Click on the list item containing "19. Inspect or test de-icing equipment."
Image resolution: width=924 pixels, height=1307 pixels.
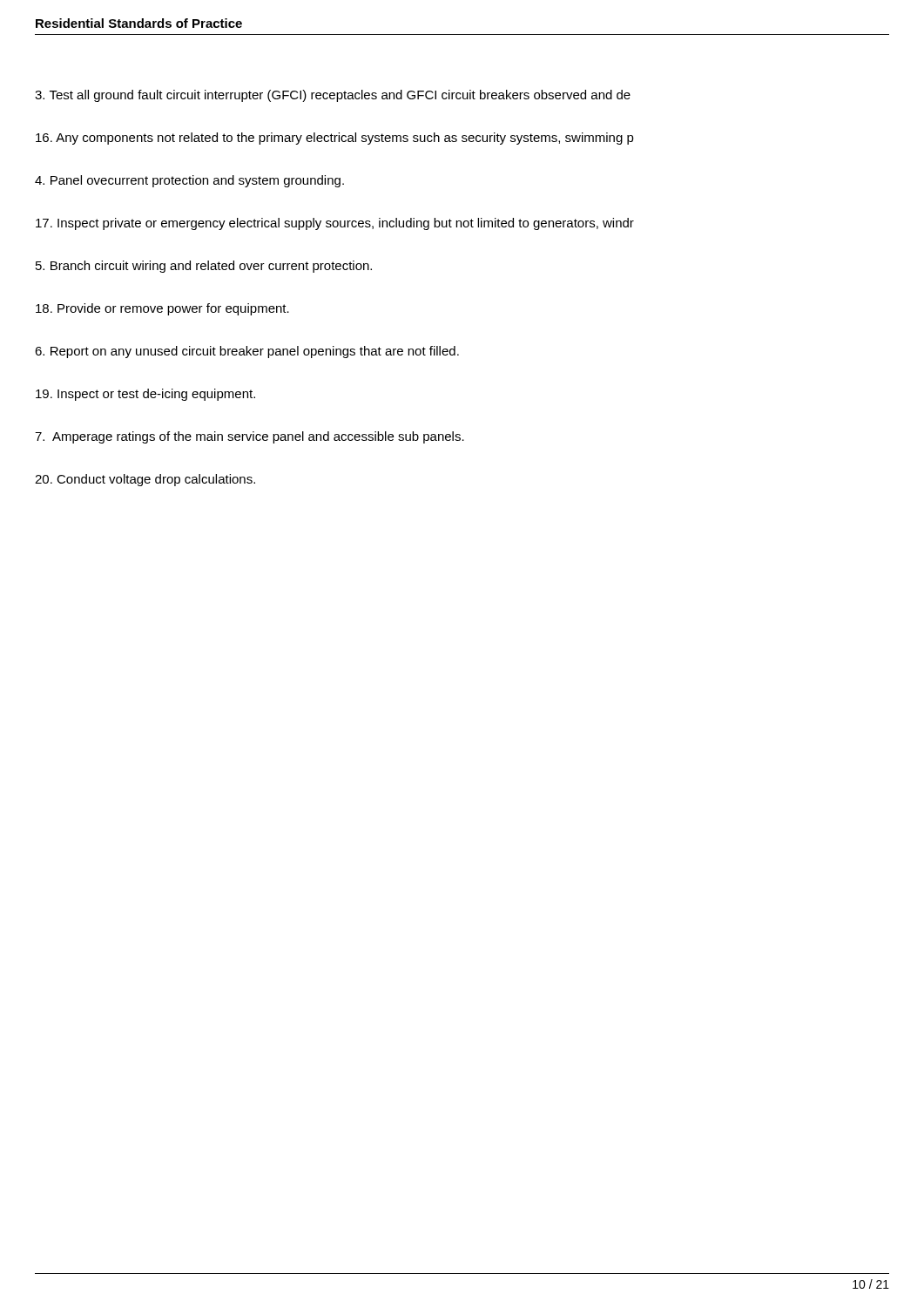tap(146, 393)
